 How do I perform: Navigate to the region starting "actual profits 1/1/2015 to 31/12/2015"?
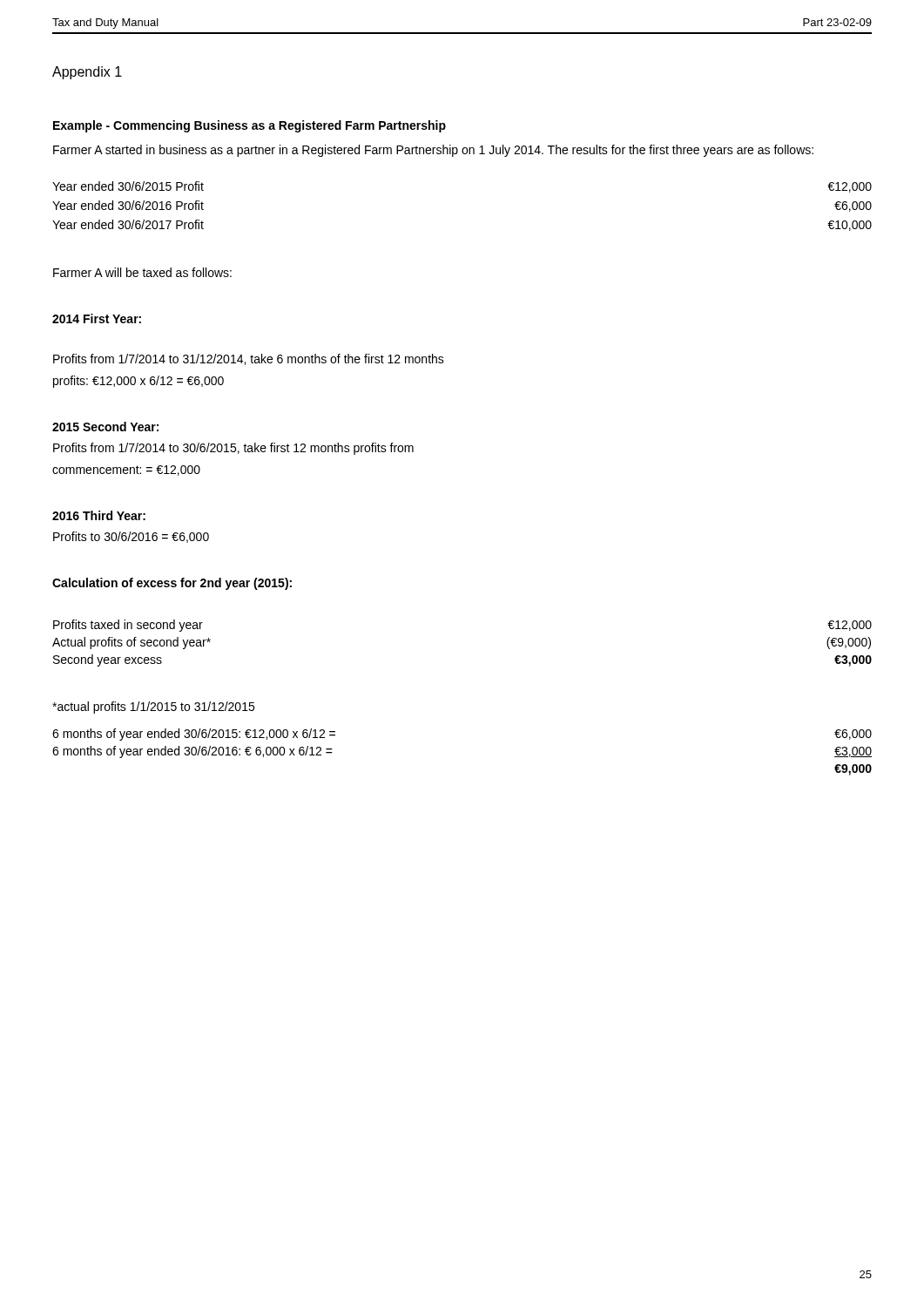pyautogui.click(x=154, y=707)
